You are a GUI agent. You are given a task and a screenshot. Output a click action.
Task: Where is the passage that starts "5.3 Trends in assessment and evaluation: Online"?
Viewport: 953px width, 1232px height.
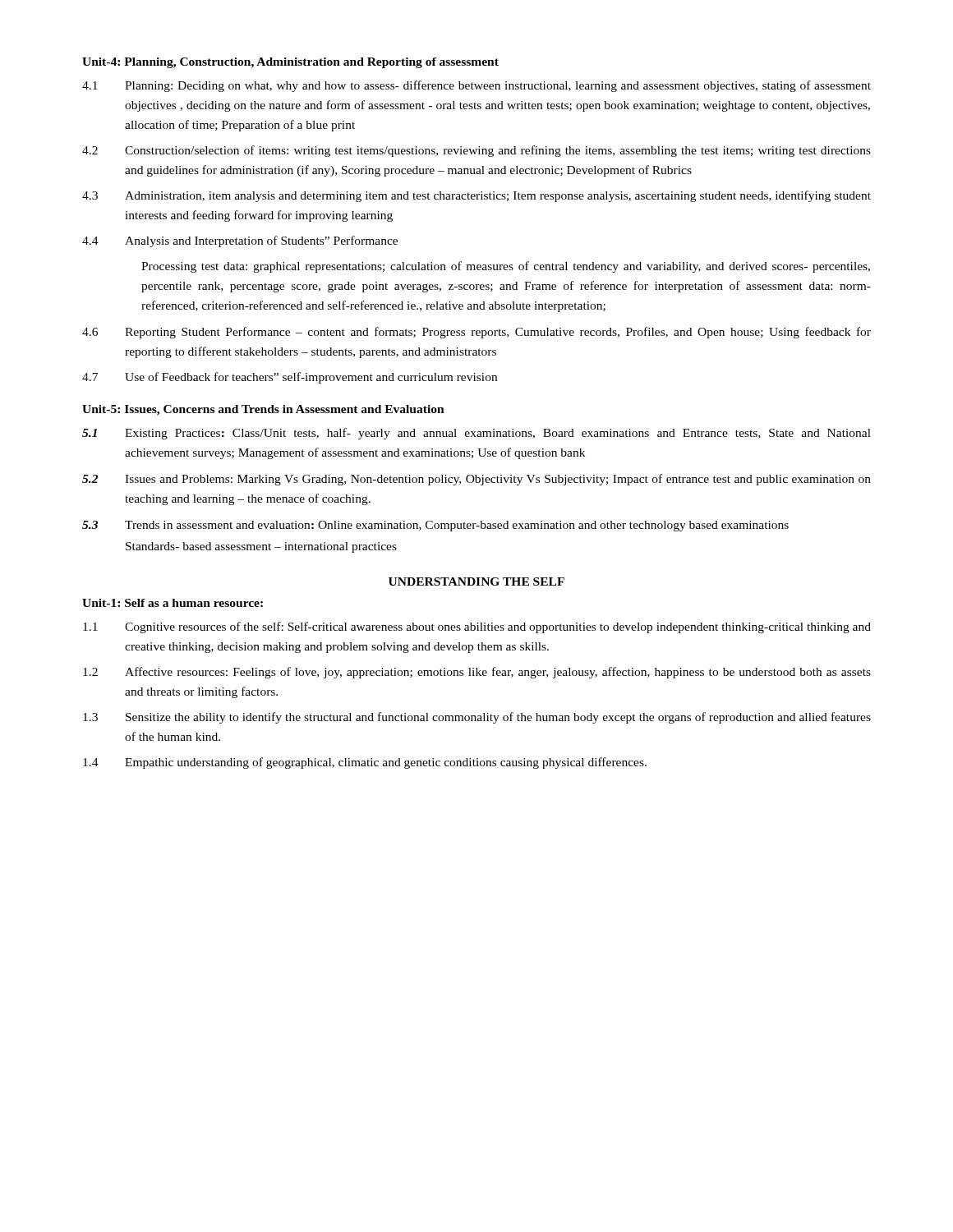476,525
